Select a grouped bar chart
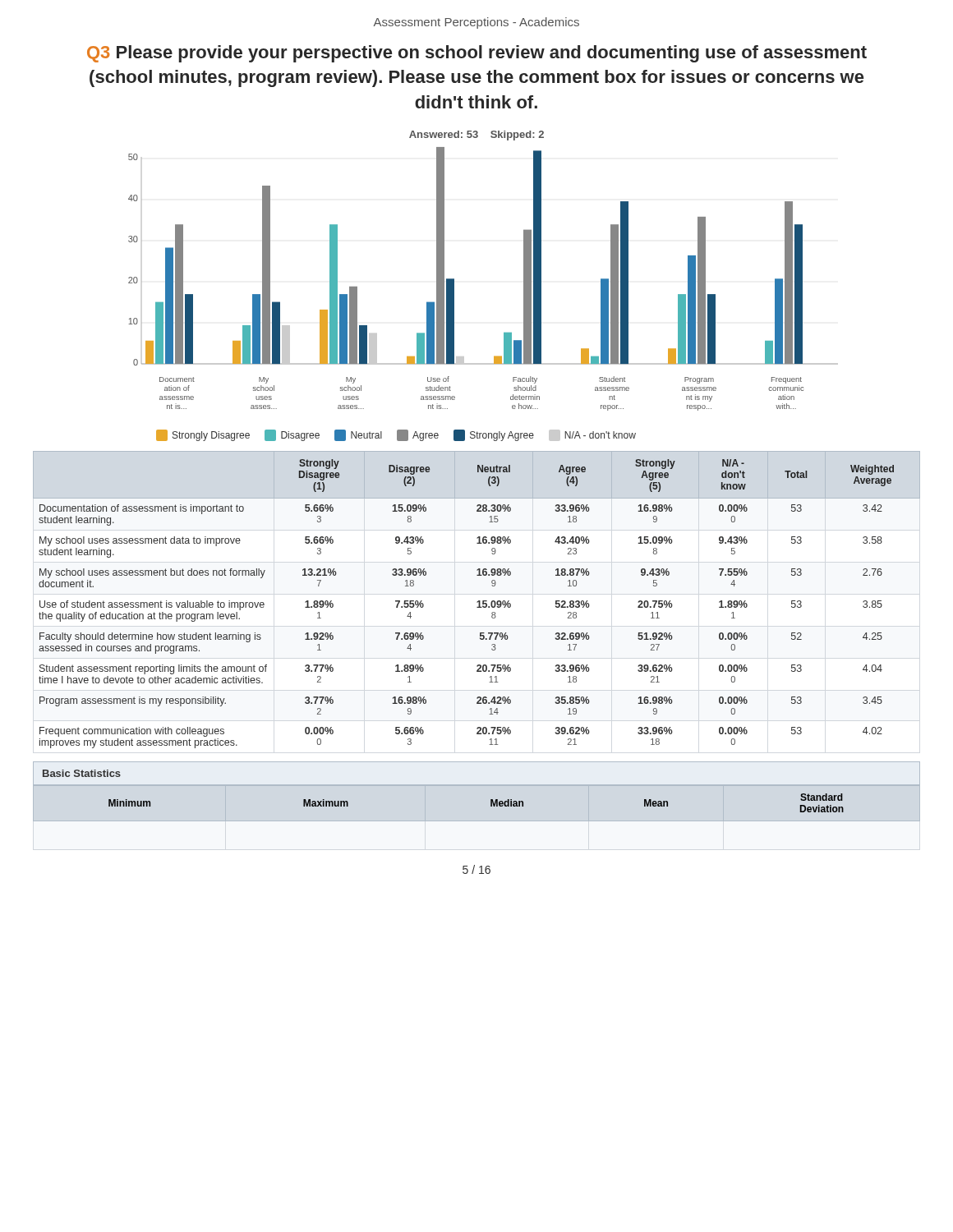 coord(476,292)
